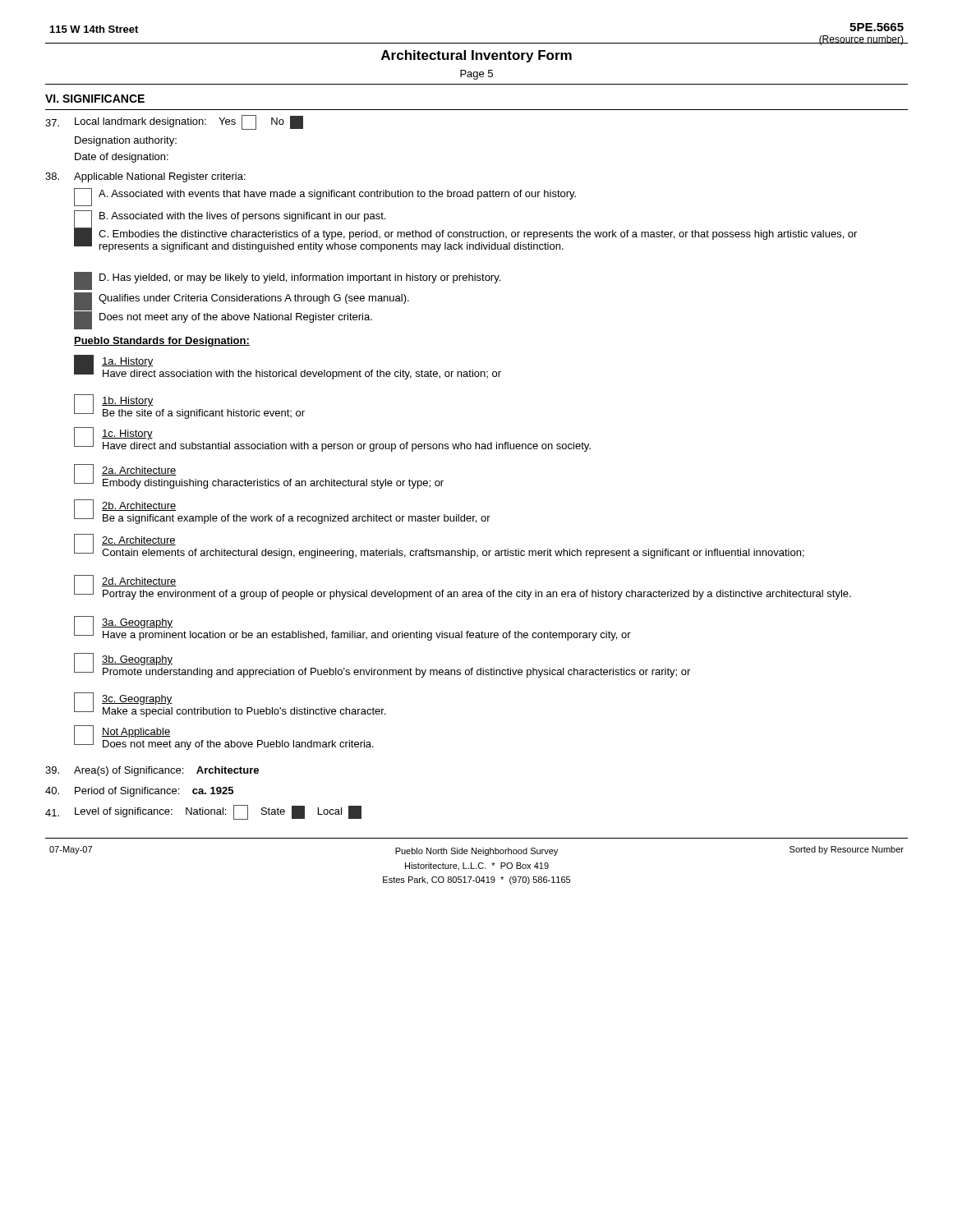
Task: Locate the block of text that opens with "Not Applicable Does not meet"
Action: [224, 738]
